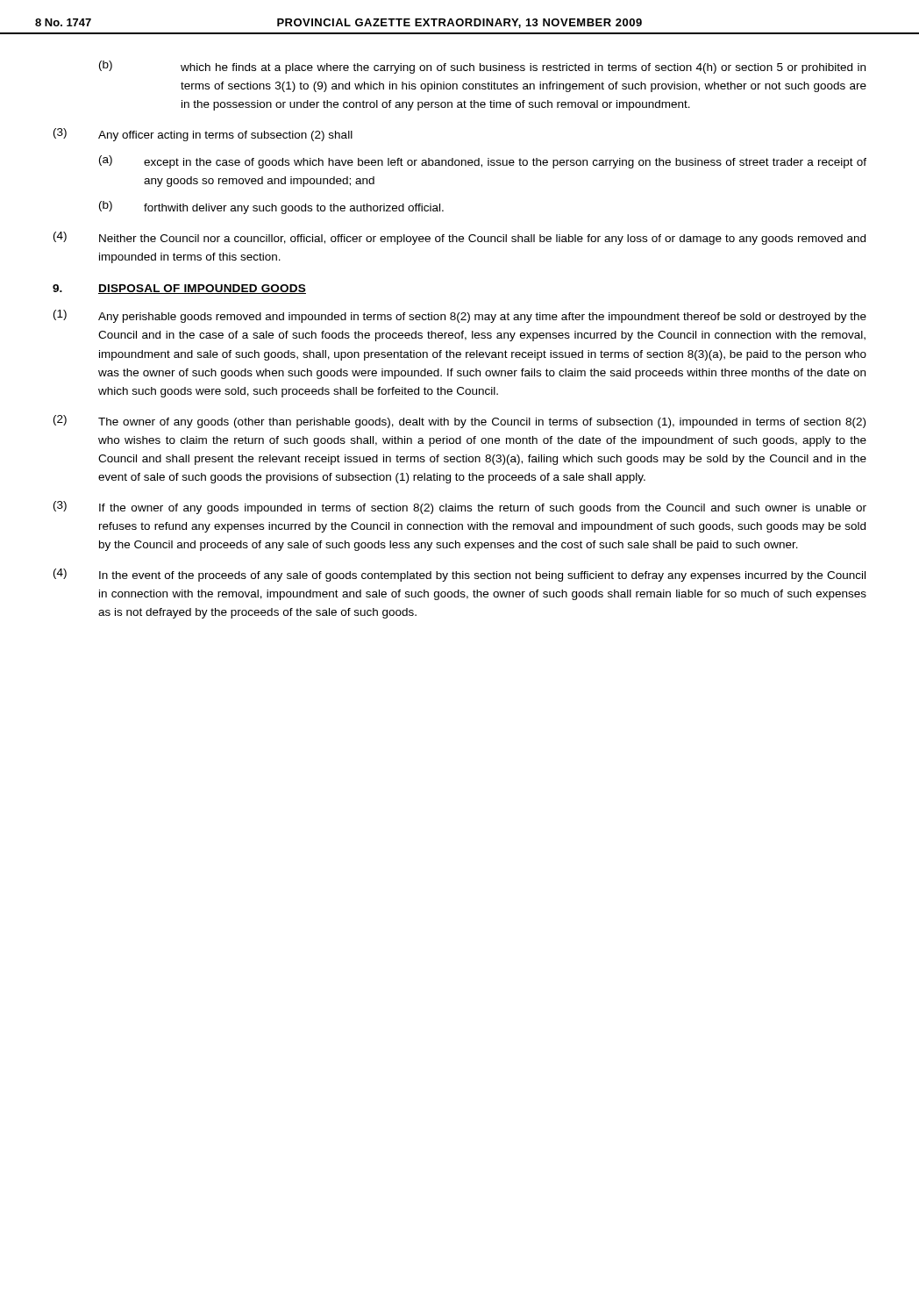Point to the block beginning "(b) forthwith deliver"
The image size is (919, 1316).
[x=271, y=207]
